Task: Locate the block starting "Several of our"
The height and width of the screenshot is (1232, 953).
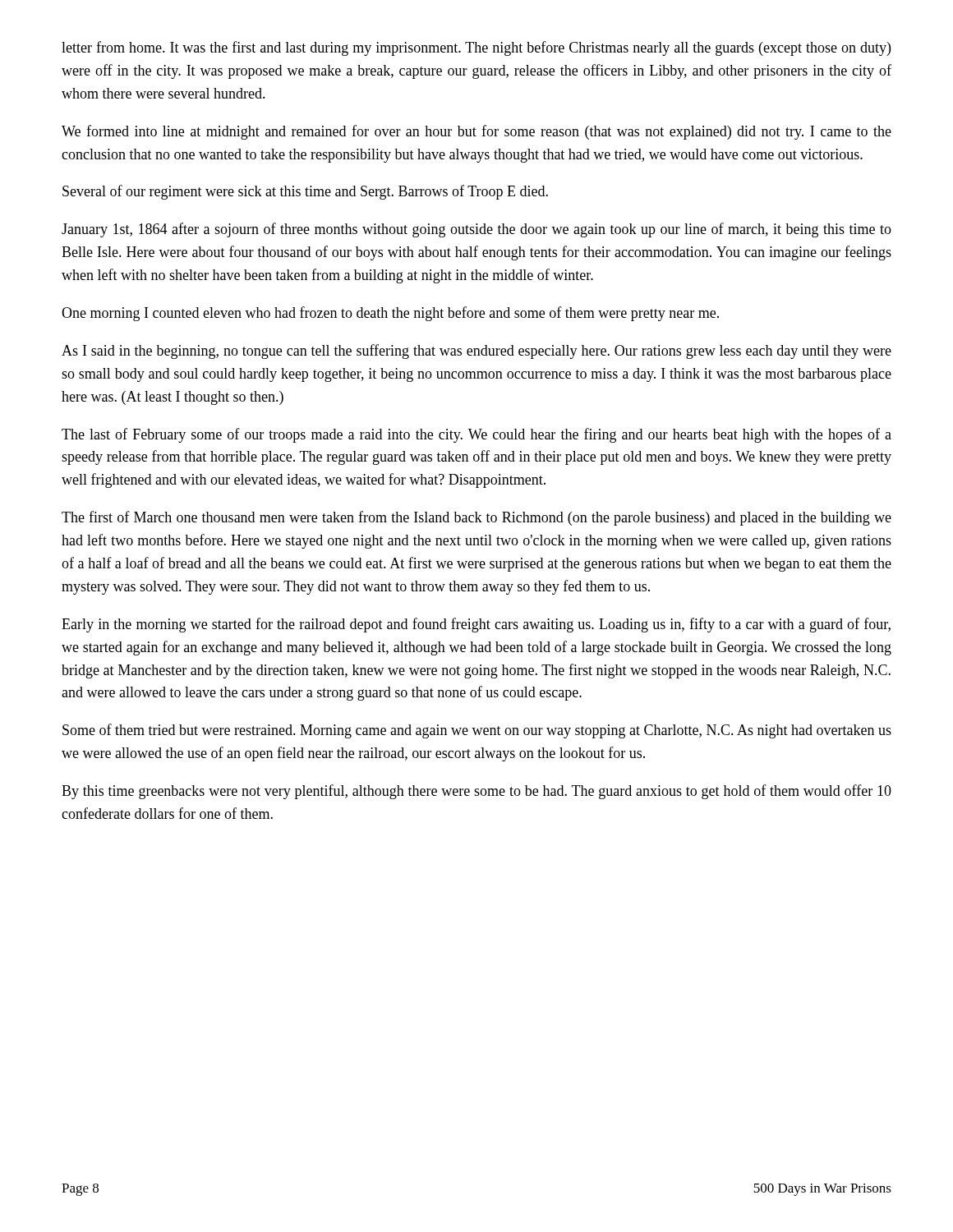Action: 305,192
